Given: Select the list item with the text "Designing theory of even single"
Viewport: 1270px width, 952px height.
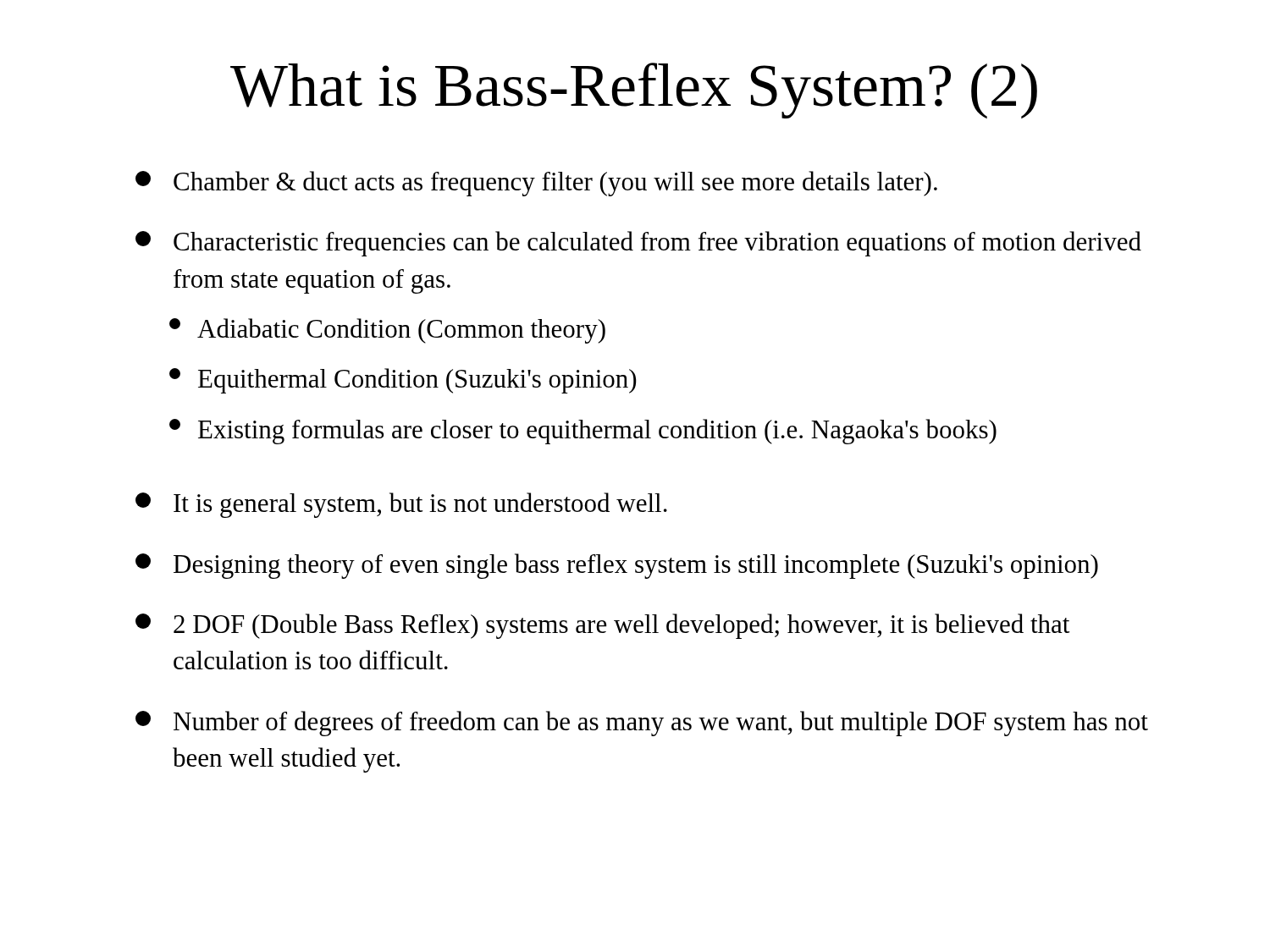Looking at the screenshot, I should [617, 564].
